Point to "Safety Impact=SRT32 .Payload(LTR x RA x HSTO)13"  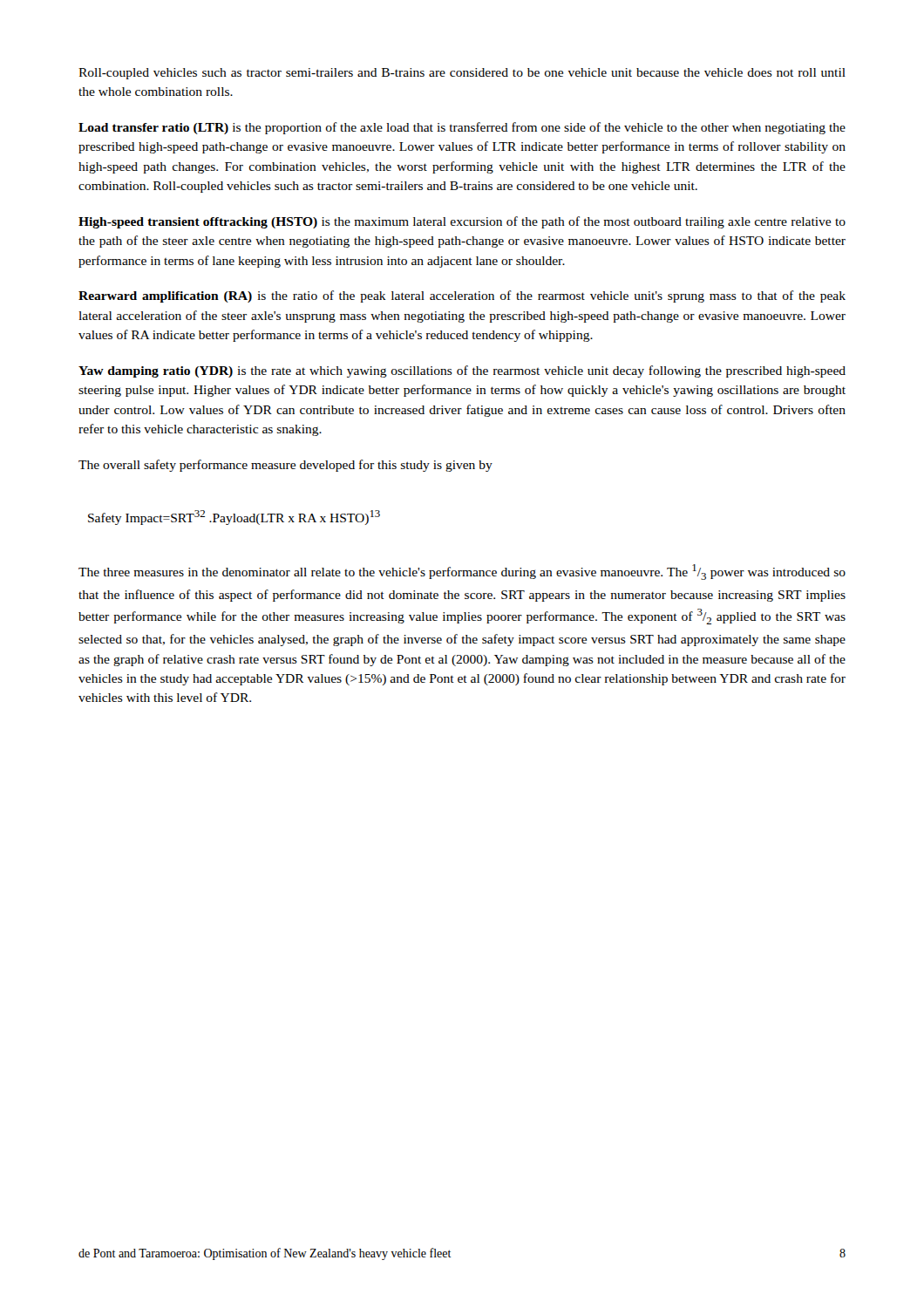[x=234, y=516]
